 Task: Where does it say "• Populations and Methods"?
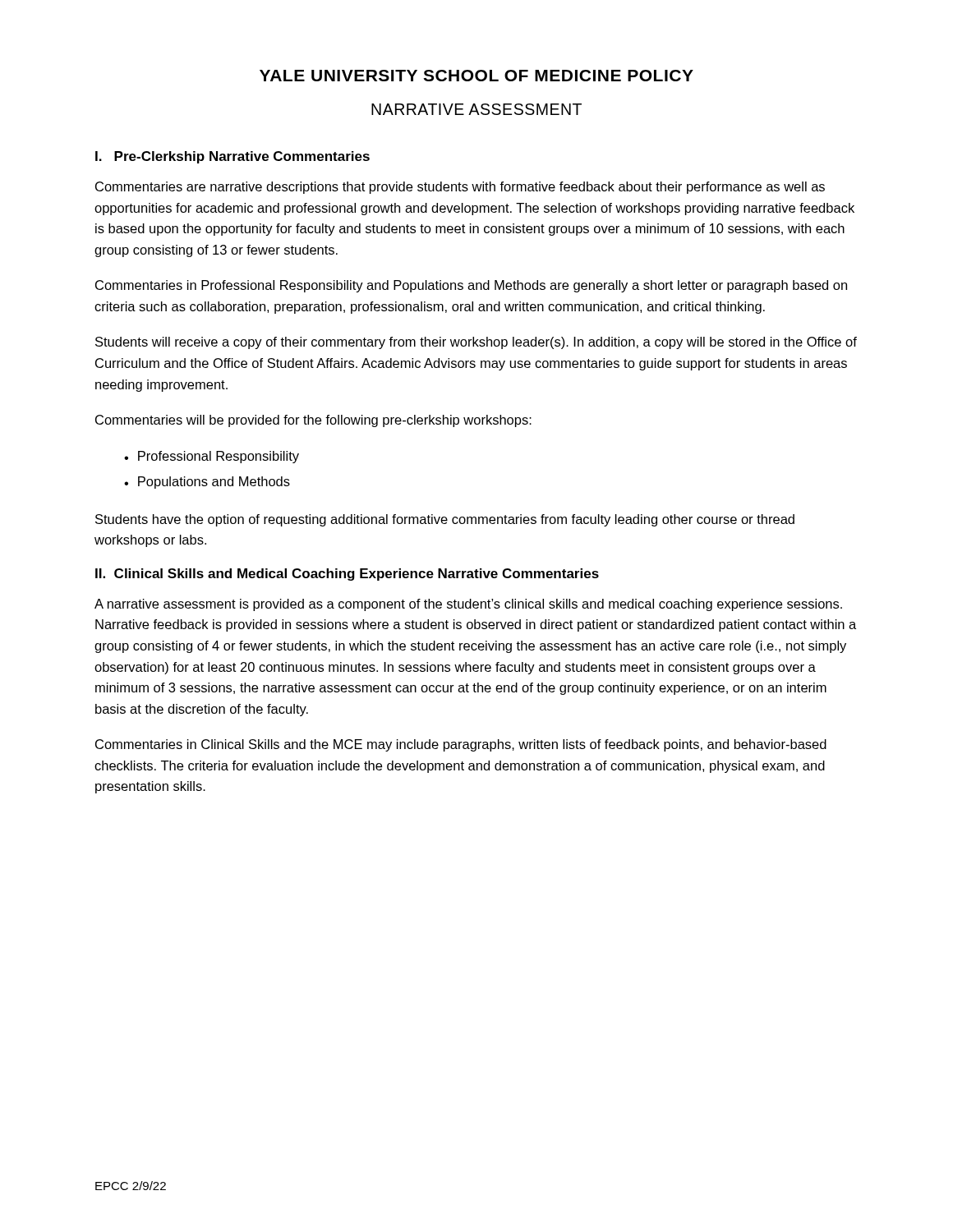point(207,483)
